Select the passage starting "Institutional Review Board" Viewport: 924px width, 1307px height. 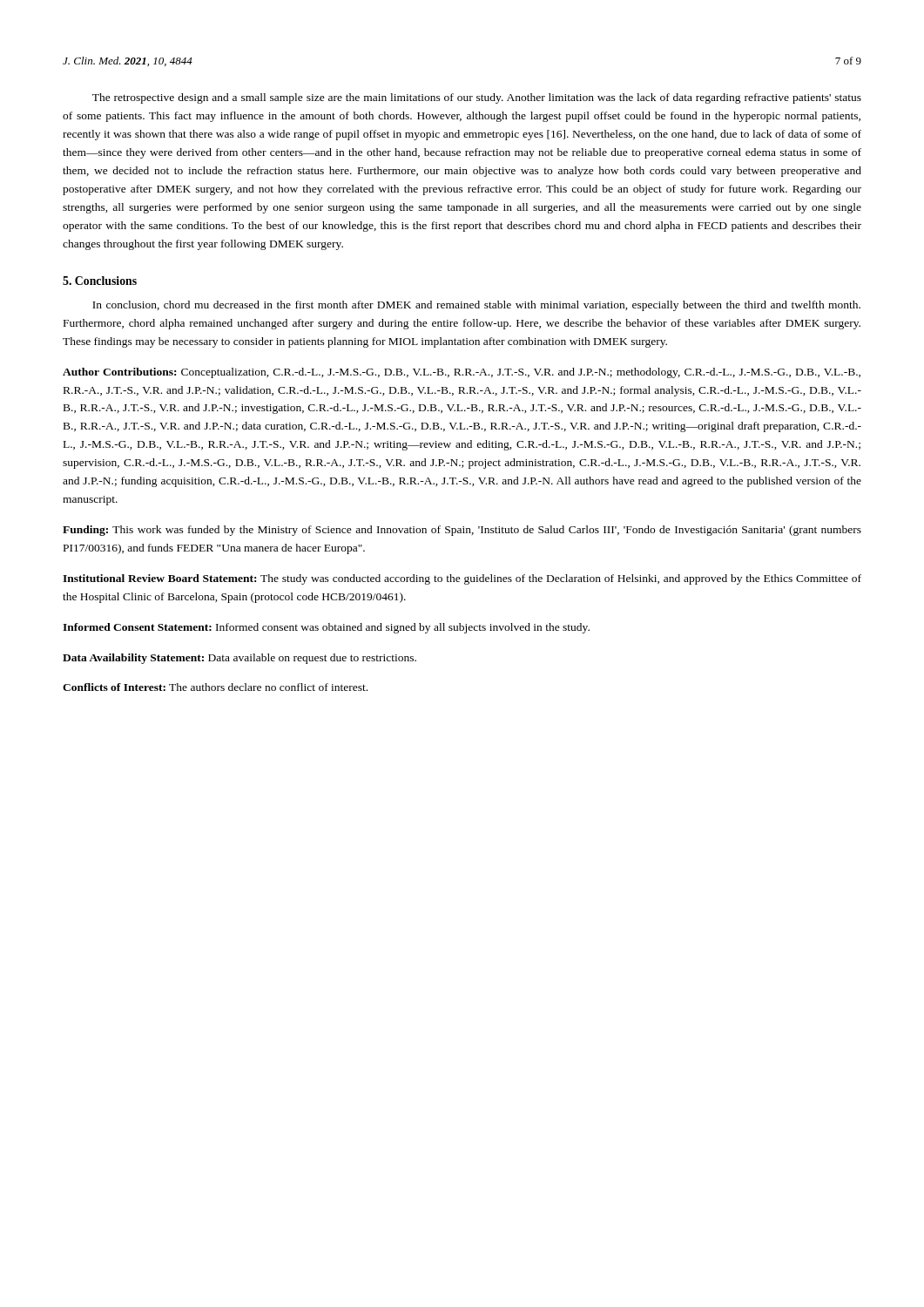pyautogui.click(x=462, y=588)
